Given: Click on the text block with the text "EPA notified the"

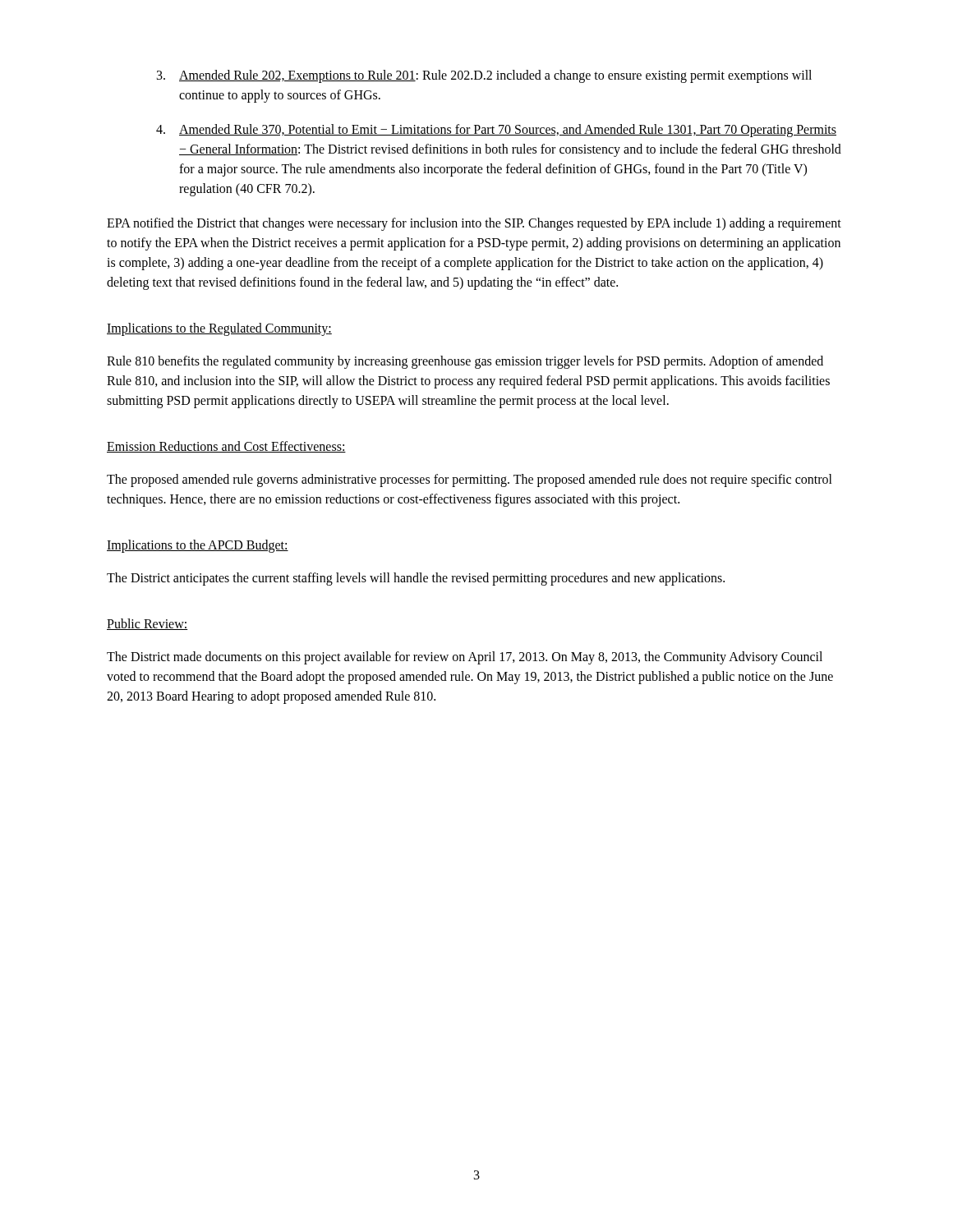Looking at the screenshot, I should [474, 253].
